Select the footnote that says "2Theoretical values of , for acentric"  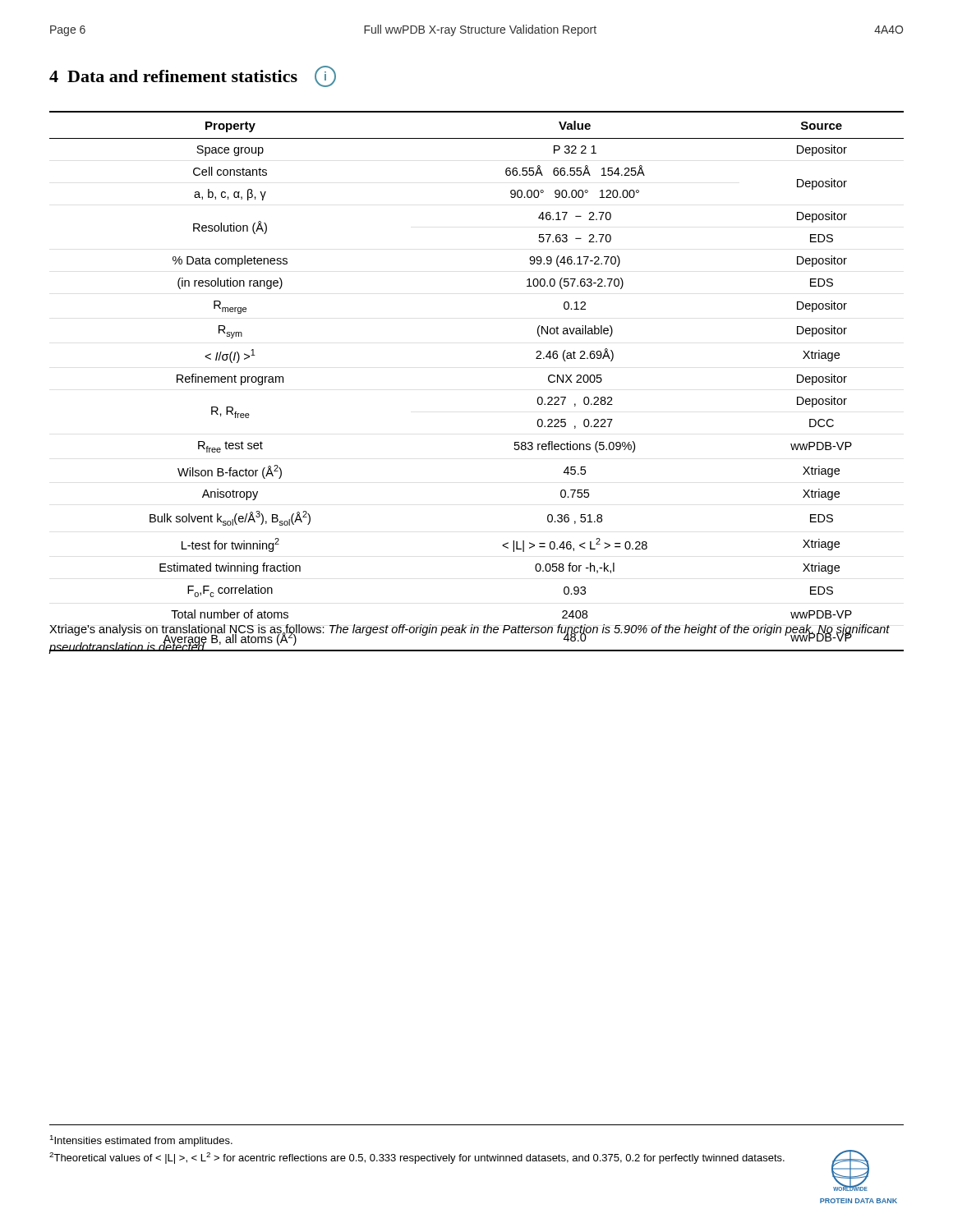(x=417, y=1157)
